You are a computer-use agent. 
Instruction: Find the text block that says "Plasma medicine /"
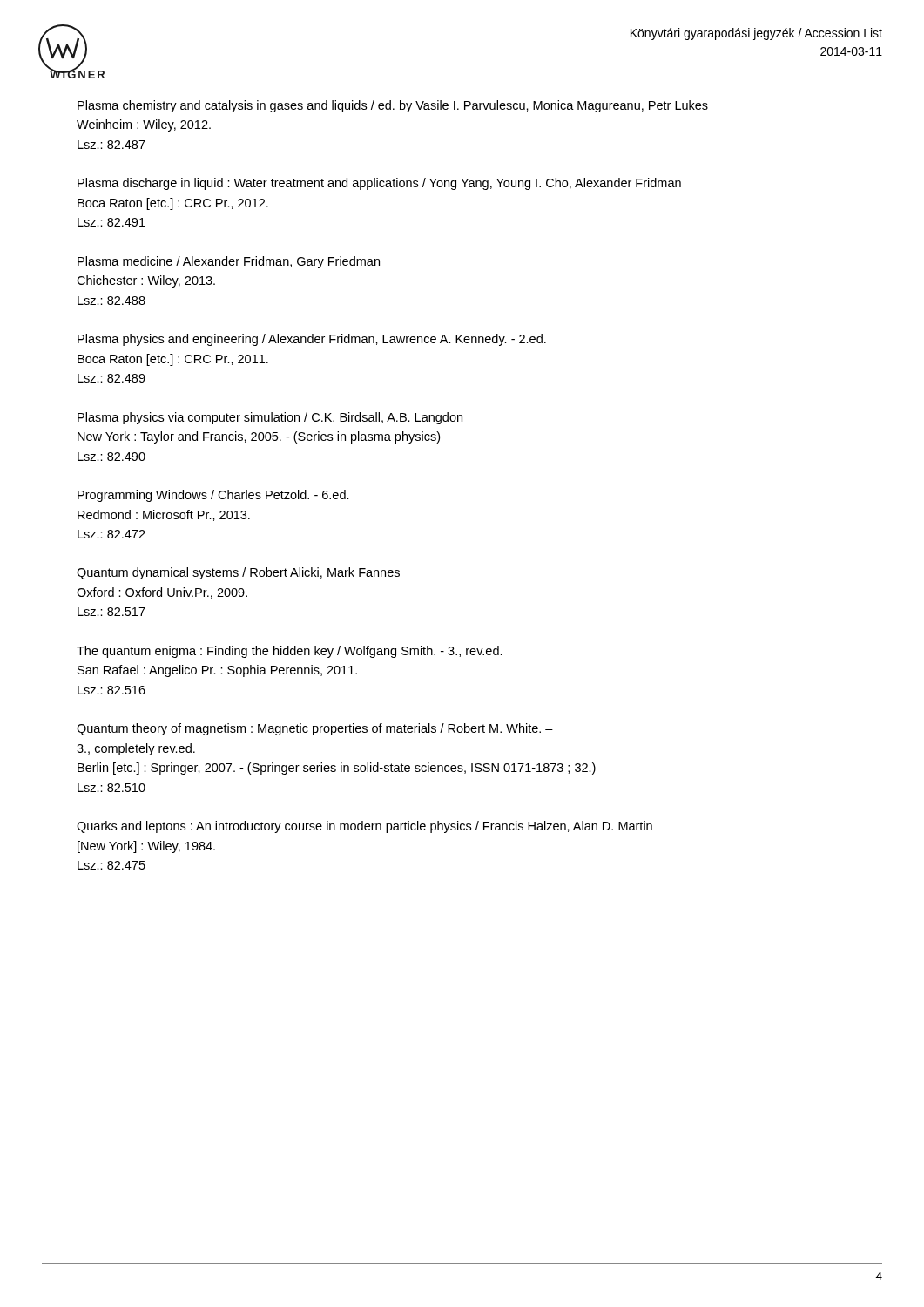[229, 262]
